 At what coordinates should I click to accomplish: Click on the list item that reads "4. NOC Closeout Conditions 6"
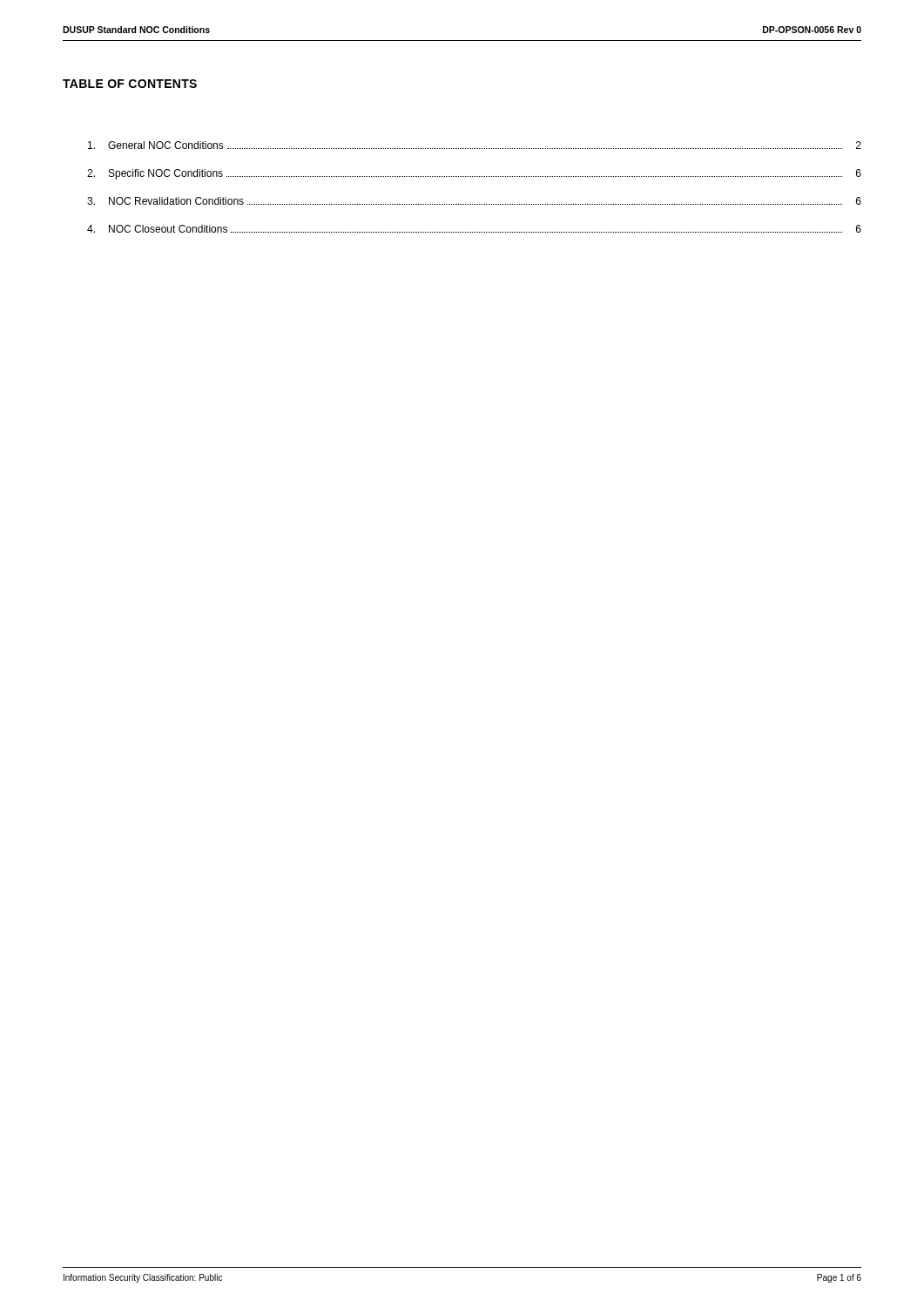click(462, 229)
